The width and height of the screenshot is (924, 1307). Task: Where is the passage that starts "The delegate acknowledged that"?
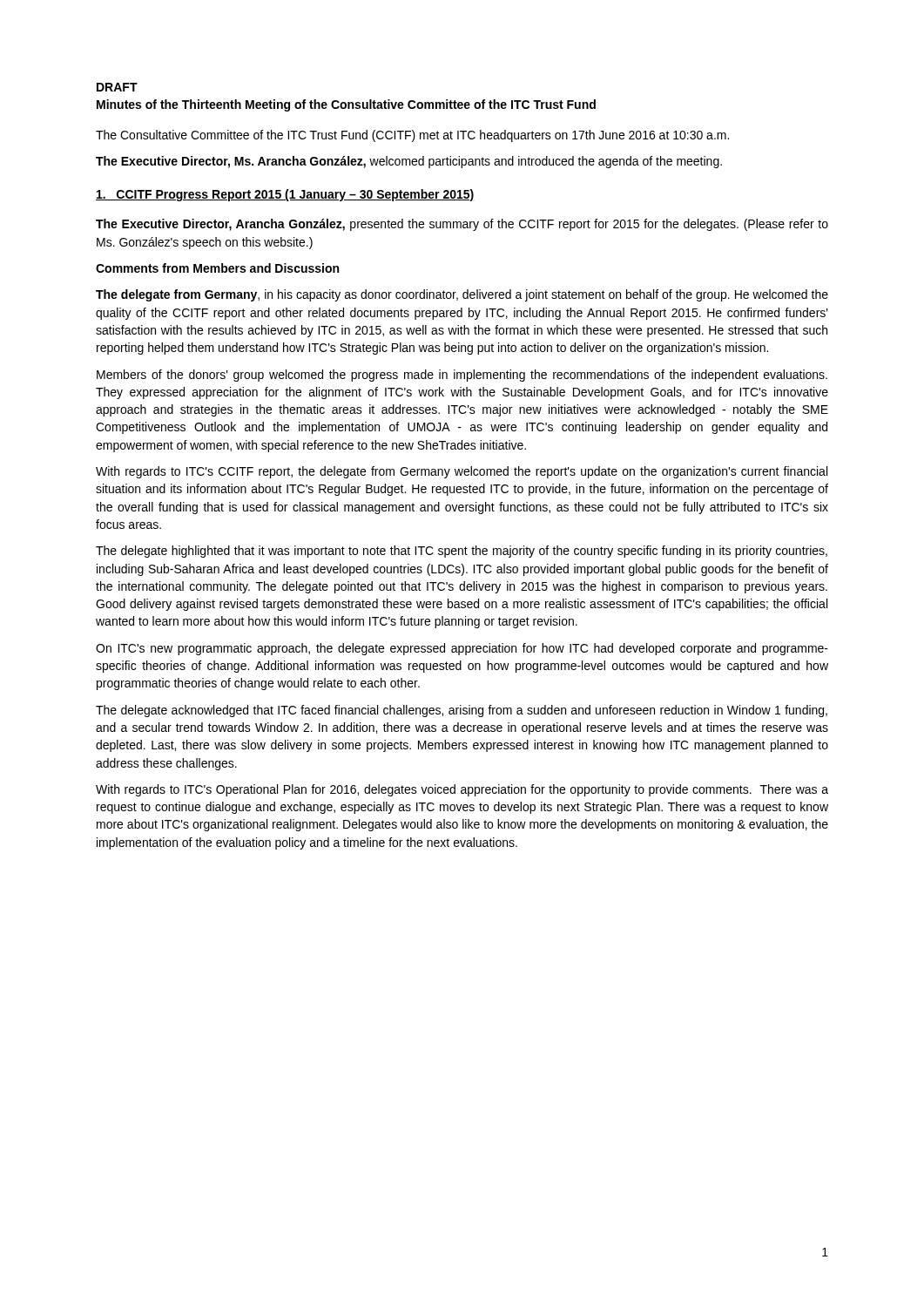click(x=462, y=736)
